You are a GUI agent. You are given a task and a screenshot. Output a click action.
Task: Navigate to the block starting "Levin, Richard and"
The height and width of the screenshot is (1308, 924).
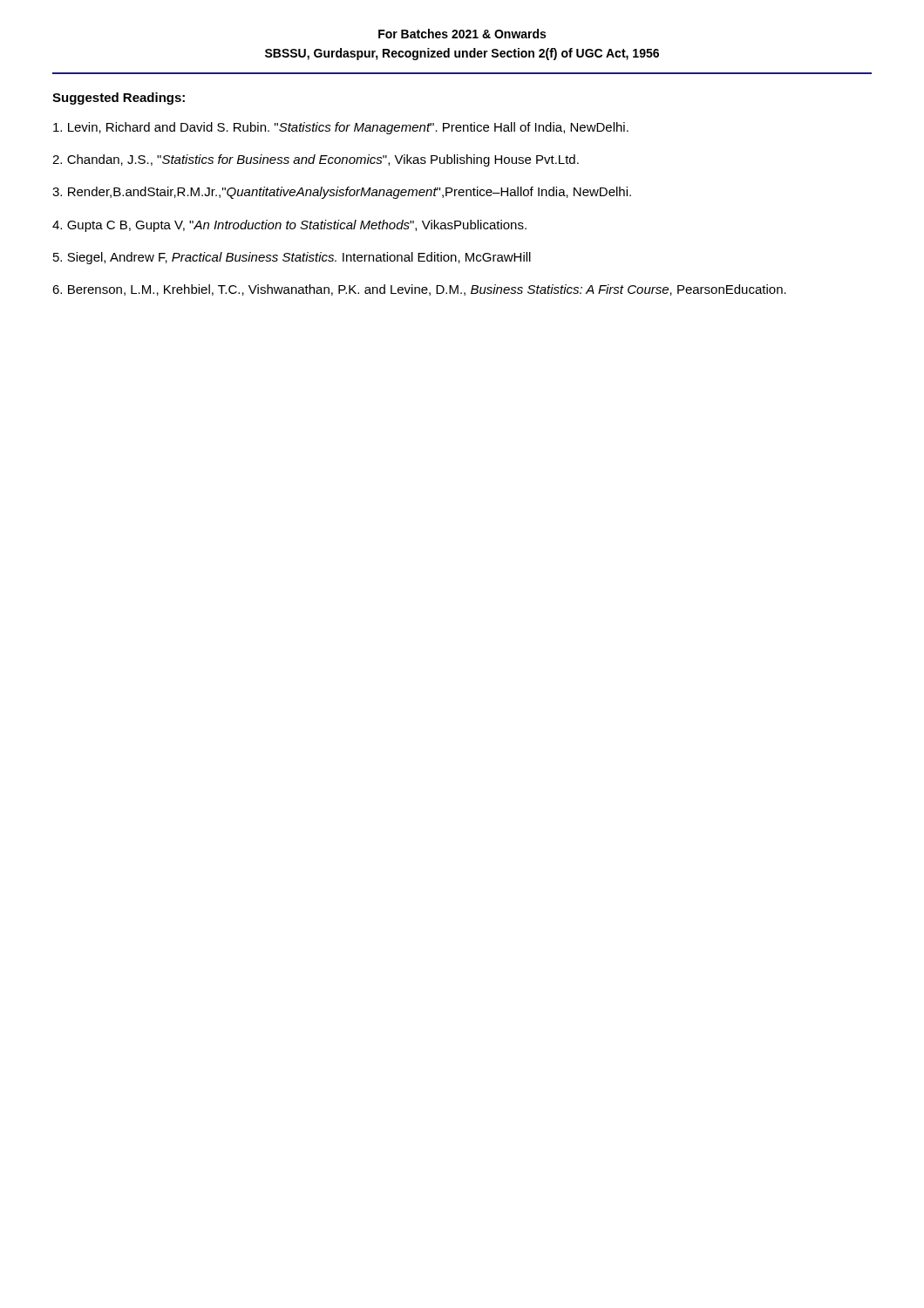tap(341, 127)
